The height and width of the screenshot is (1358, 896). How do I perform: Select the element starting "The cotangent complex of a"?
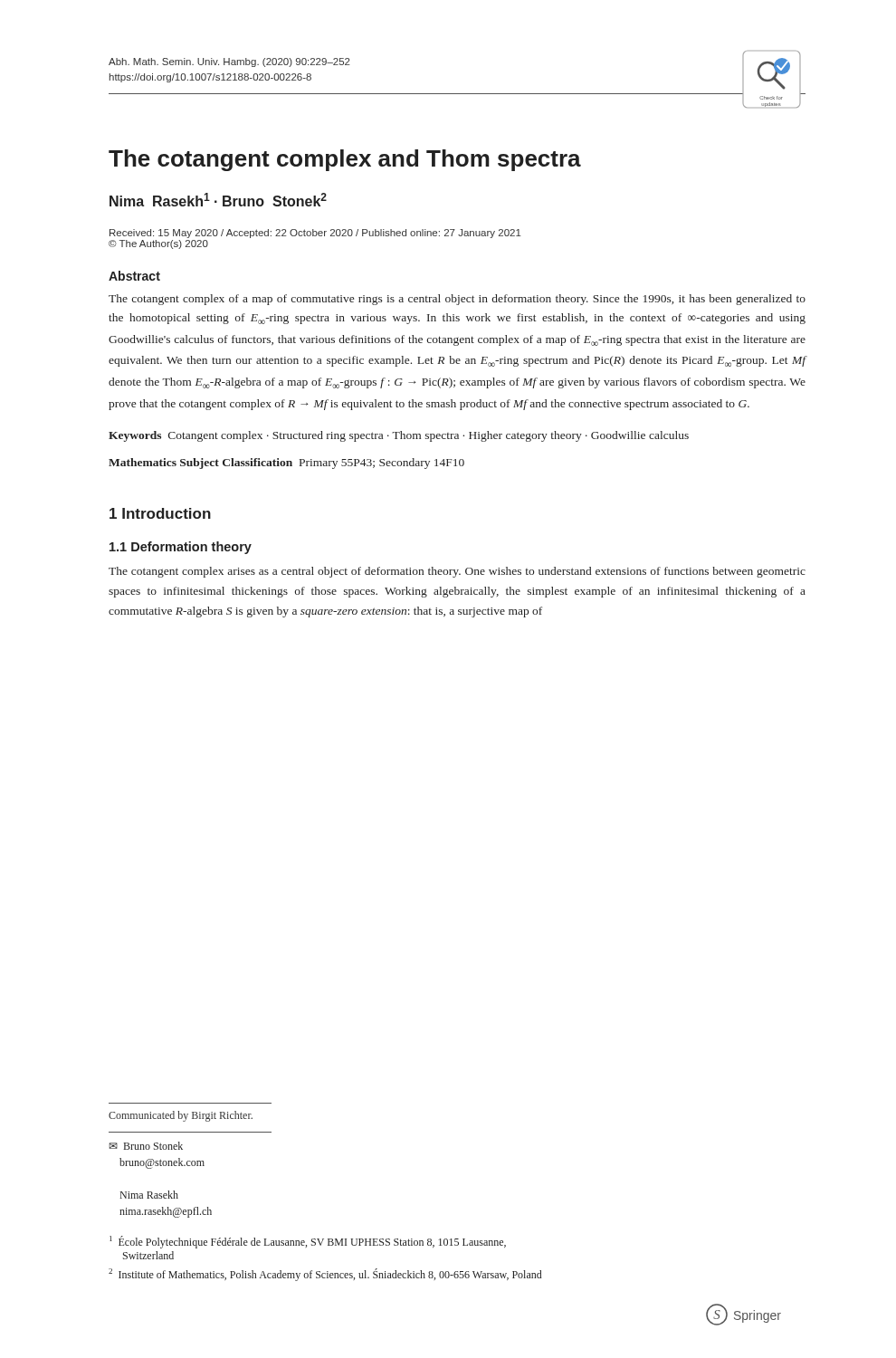[x=457, y=350]
